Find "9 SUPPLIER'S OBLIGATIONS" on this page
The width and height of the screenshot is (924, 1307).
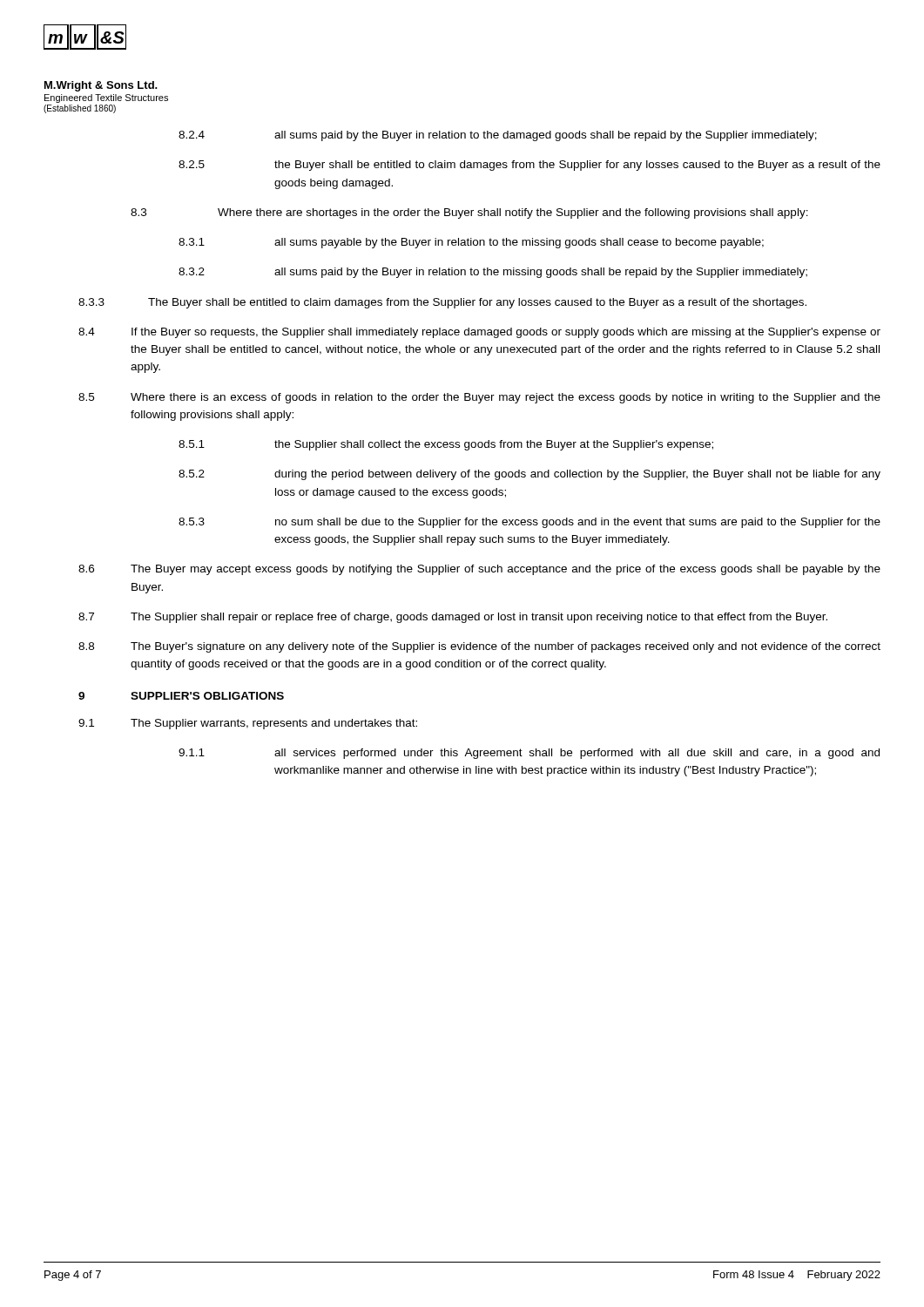pos(164,695)
